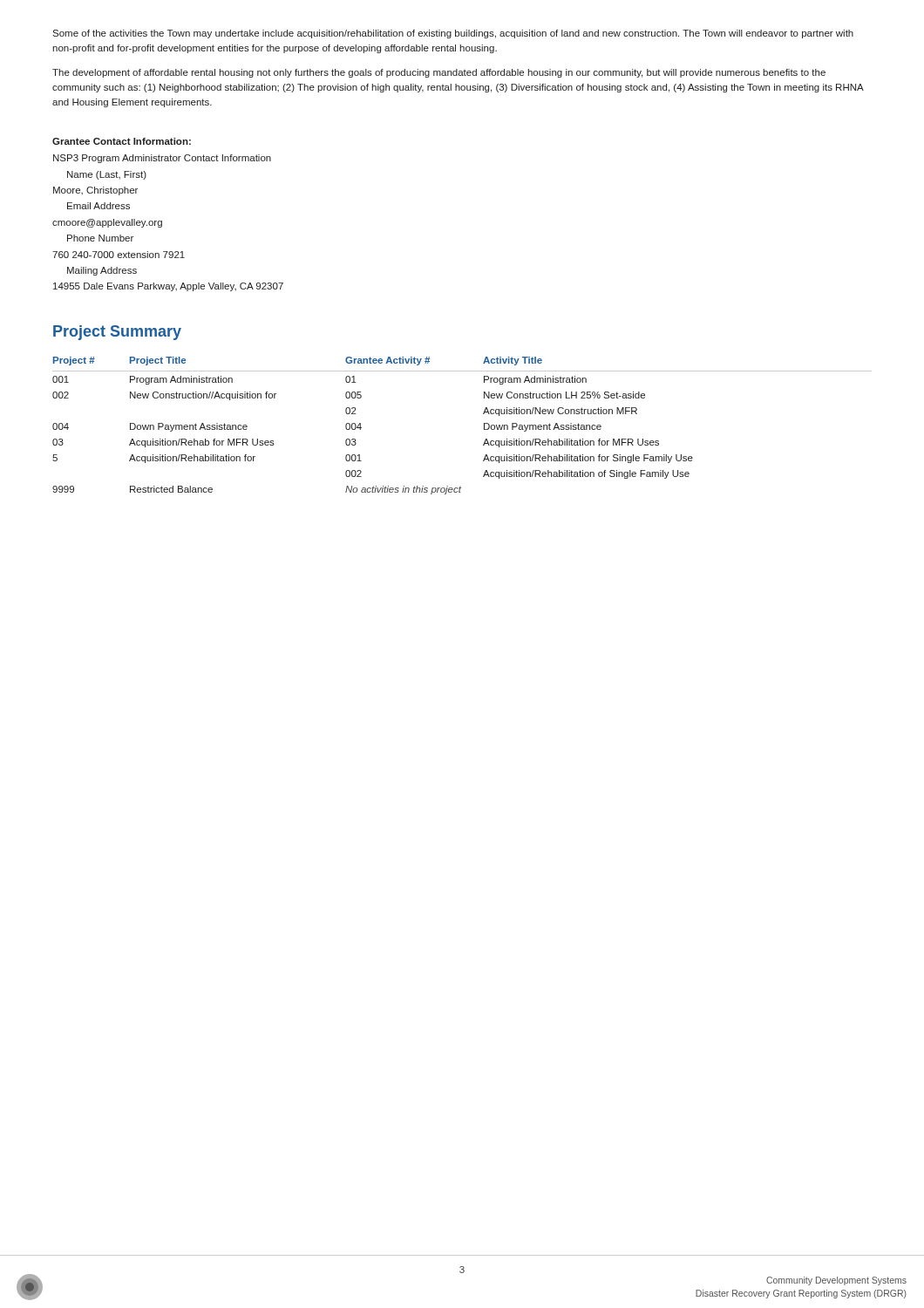Viewport: 924px width, 1308px height.
Task: Navigate to the region starting "The development of affordable rental housing not only"
Action: (458, 87)
